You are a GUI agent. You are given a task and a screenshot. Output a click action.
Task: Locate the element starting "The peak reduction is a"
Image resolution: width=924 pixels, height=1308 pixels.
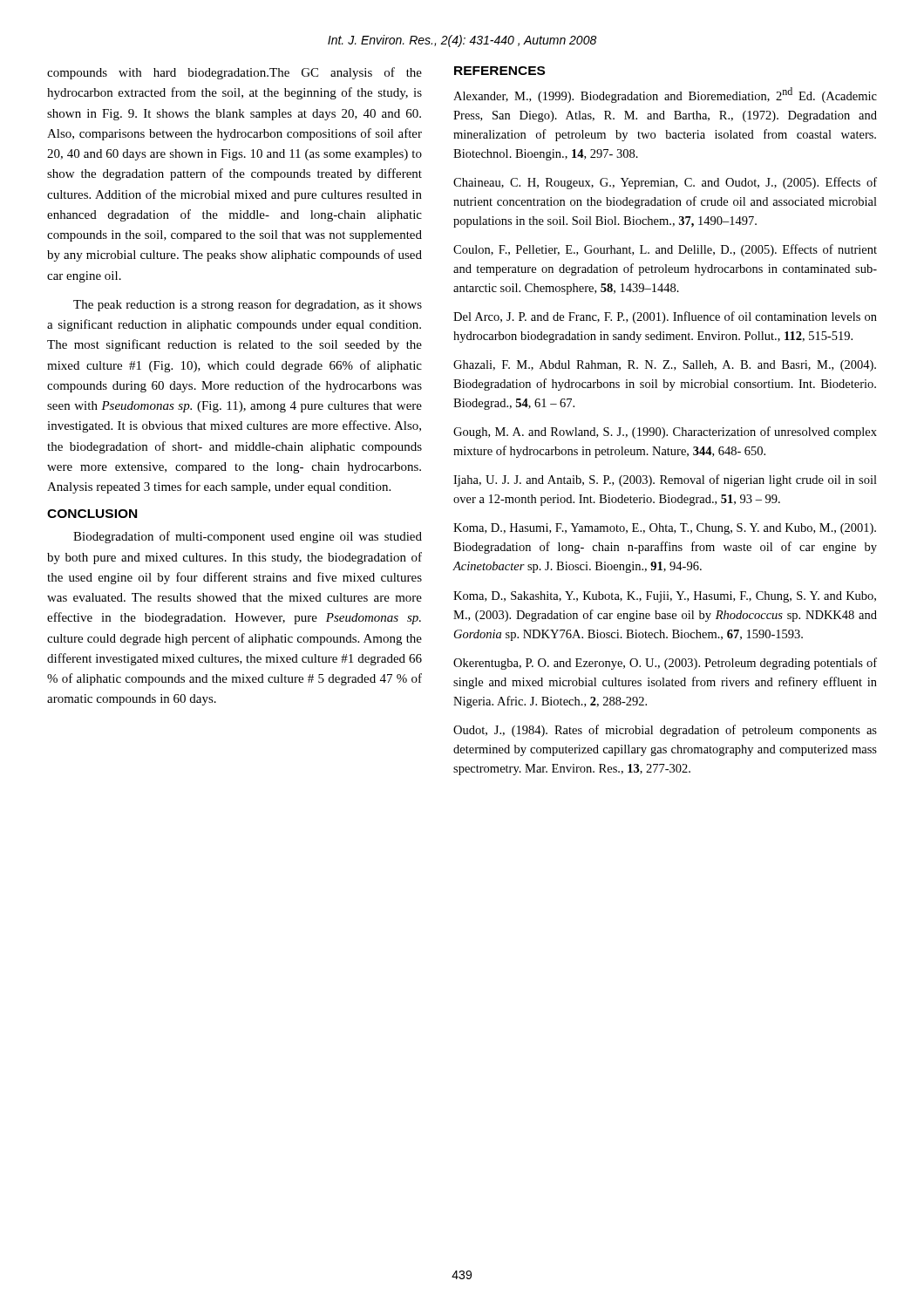click(234, 395)
